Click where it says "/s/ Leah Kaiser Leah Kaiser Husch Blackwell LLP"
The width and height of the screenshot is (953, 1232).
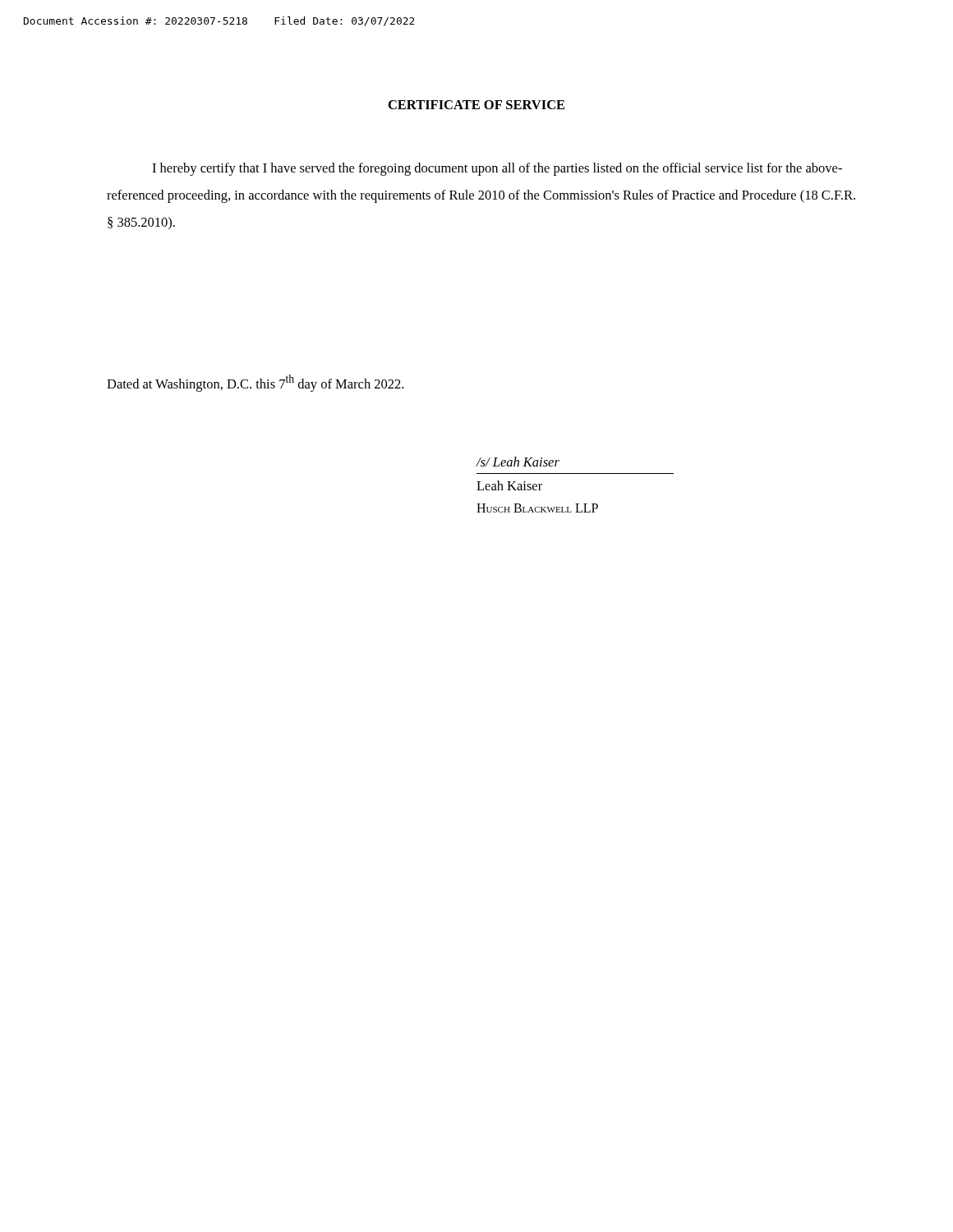pyautogui.click(x=575, y=485)
